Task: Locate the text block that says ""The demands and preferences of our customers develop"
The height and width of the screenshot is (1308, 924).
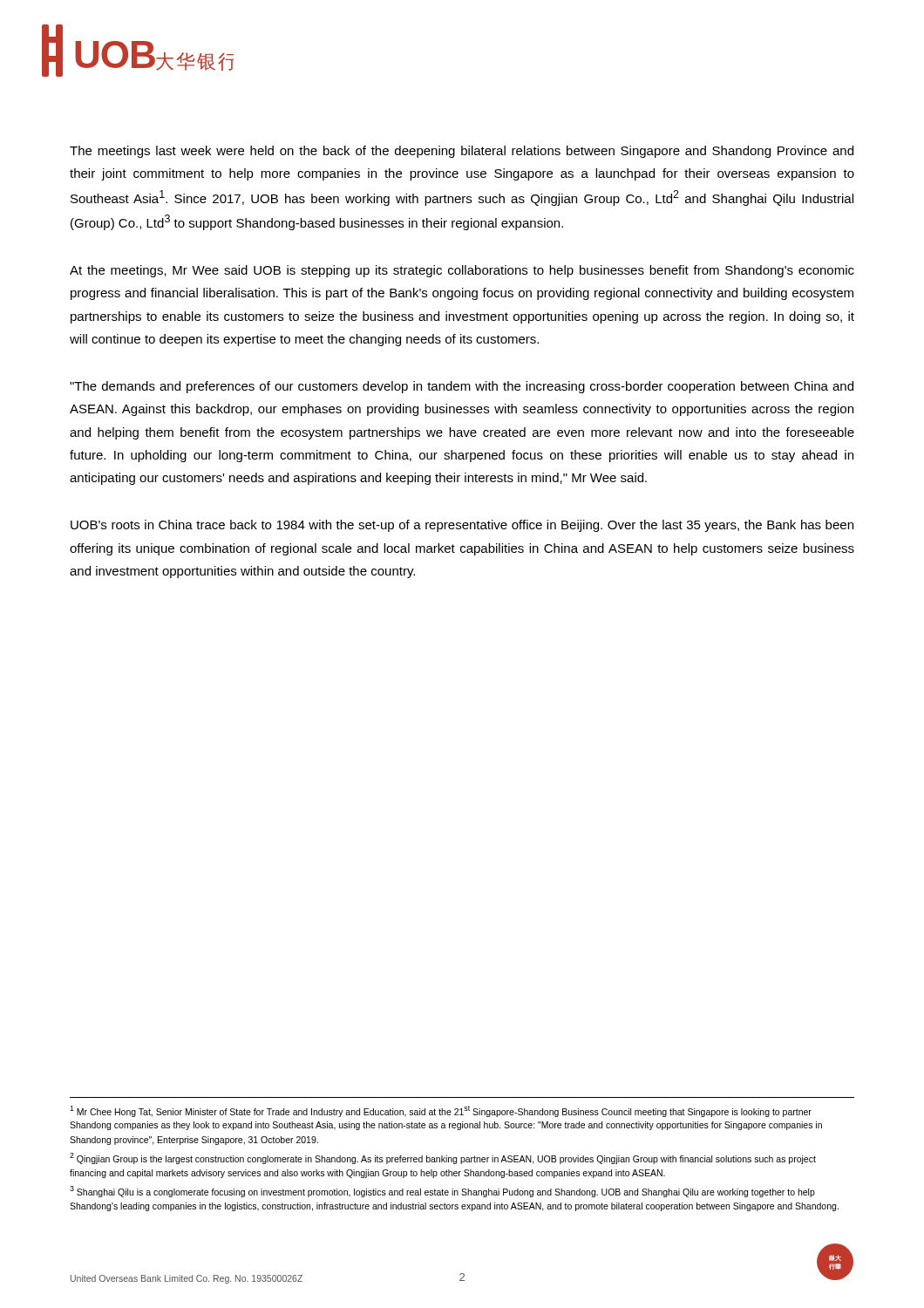Action: (x=462, y=432)
